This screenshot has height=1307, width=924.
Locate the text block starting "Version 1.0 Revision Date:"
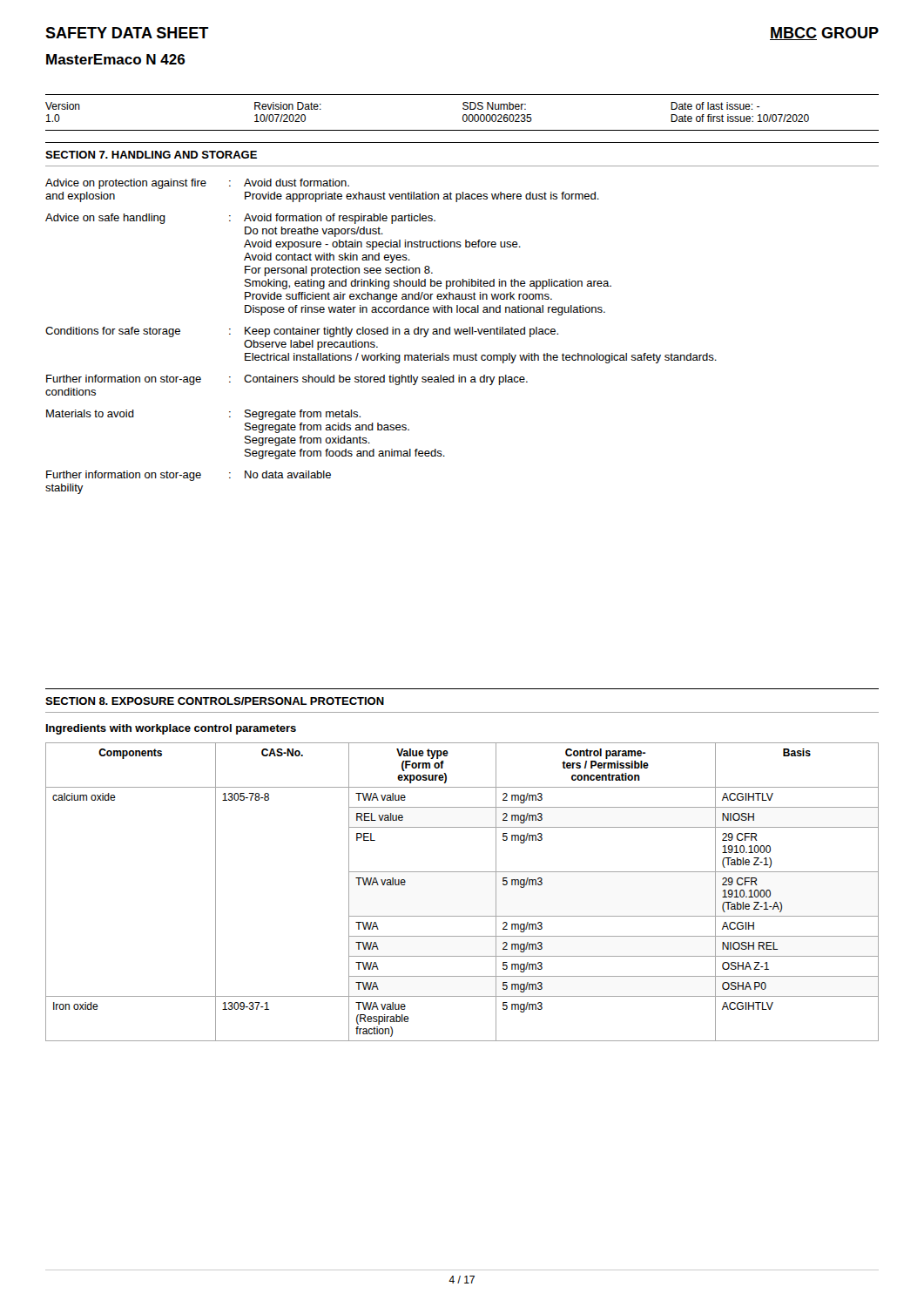click(462, 112)
